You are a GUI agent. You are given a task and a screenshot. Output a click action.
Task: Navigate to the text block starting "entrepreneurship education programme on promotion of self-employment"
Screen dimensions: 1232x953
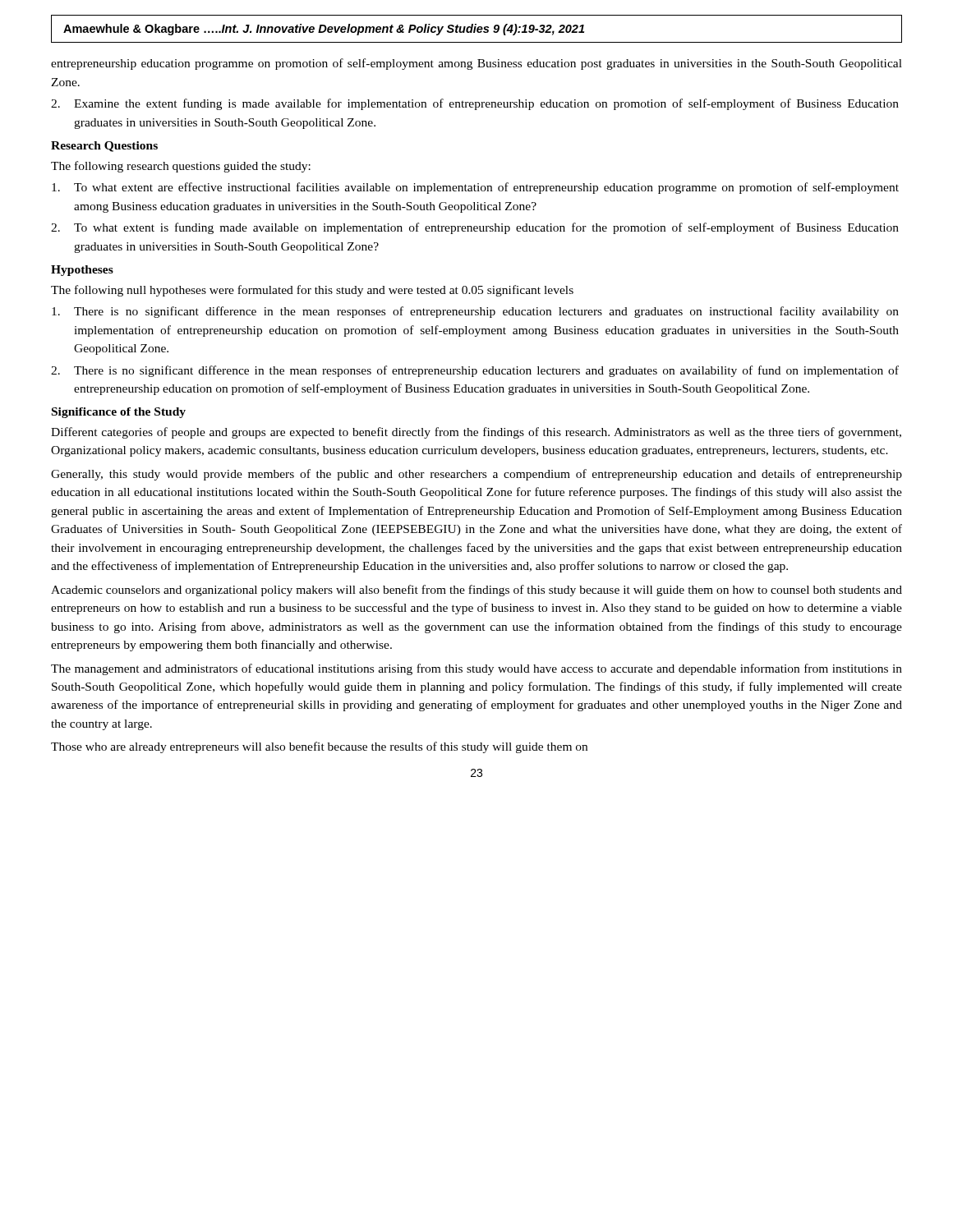[x=476, y=72]
